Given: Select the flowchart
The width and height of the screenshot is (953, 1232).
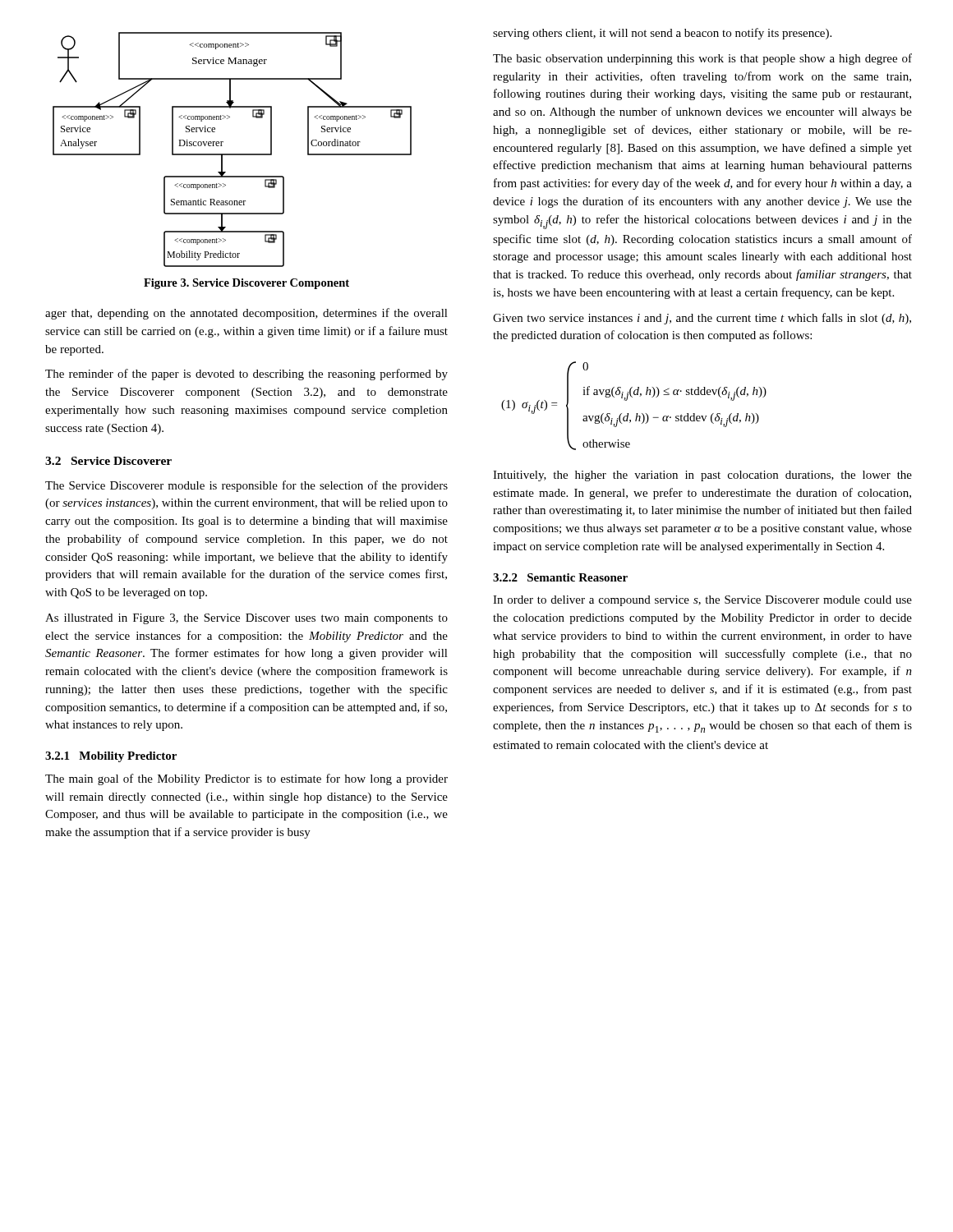Looking at the screenshot, I should 234,148.
